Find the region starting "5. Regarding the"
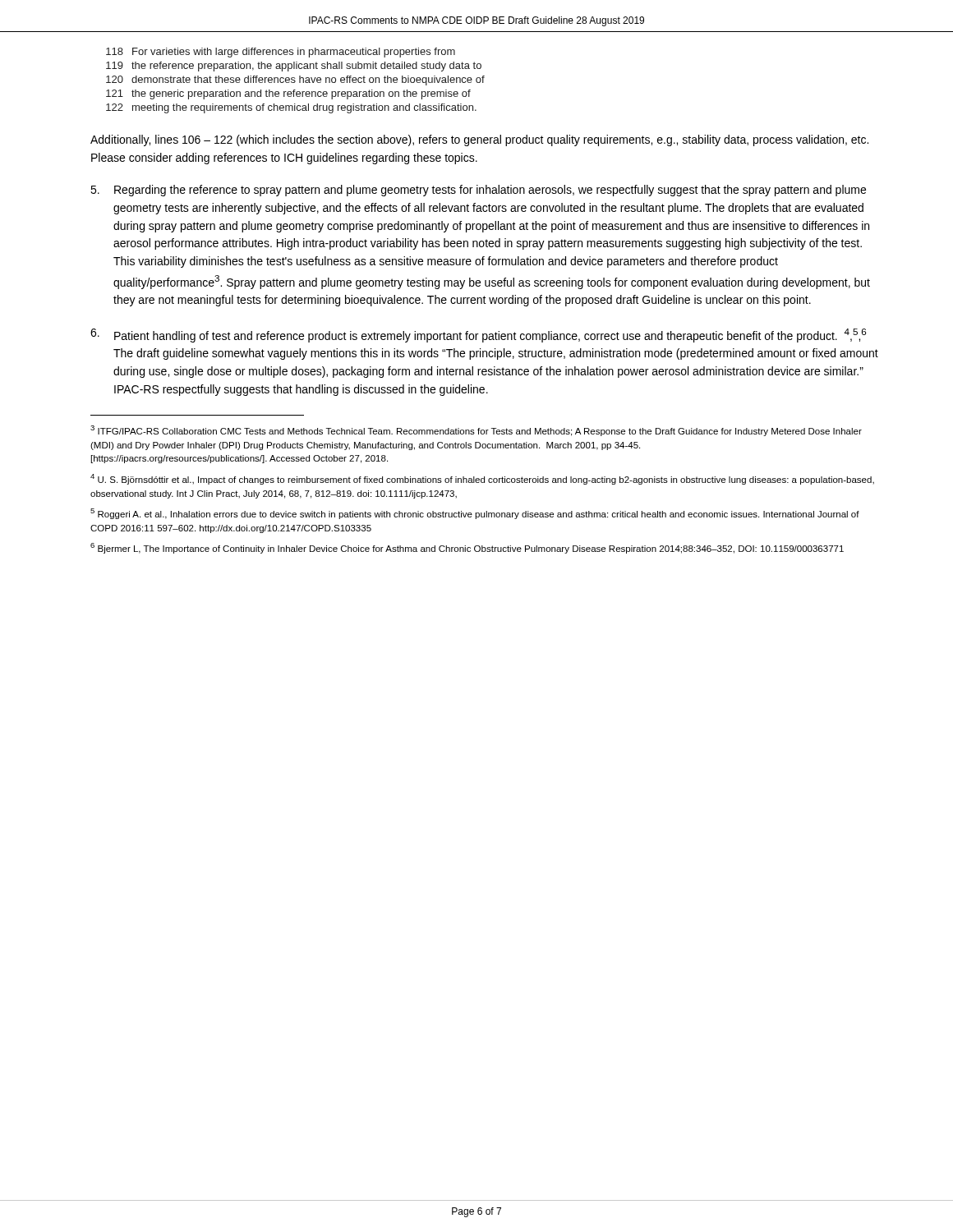 point(489,246)
